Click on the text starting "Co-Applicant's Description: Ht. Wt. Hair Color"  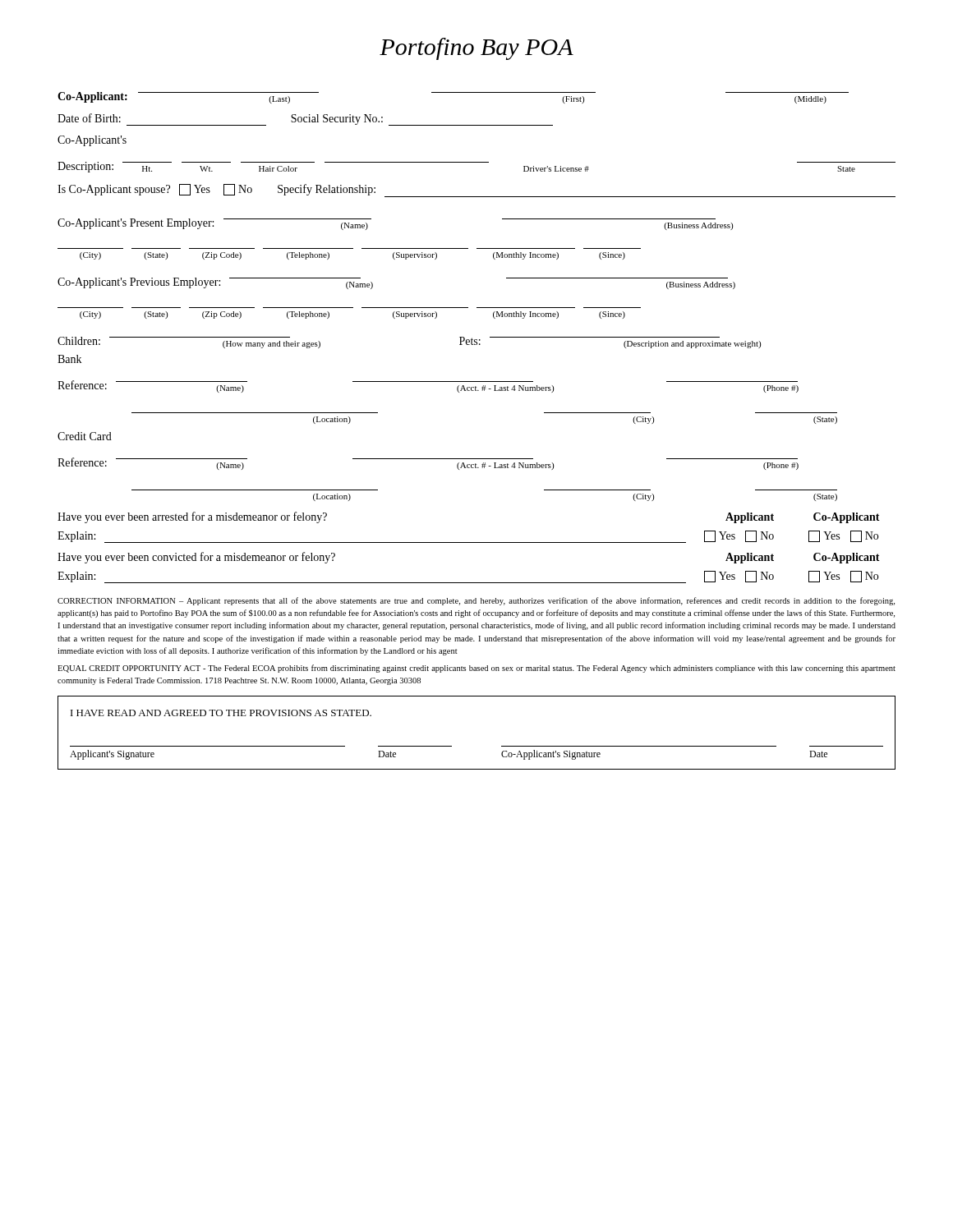click(x=476, y=154)
